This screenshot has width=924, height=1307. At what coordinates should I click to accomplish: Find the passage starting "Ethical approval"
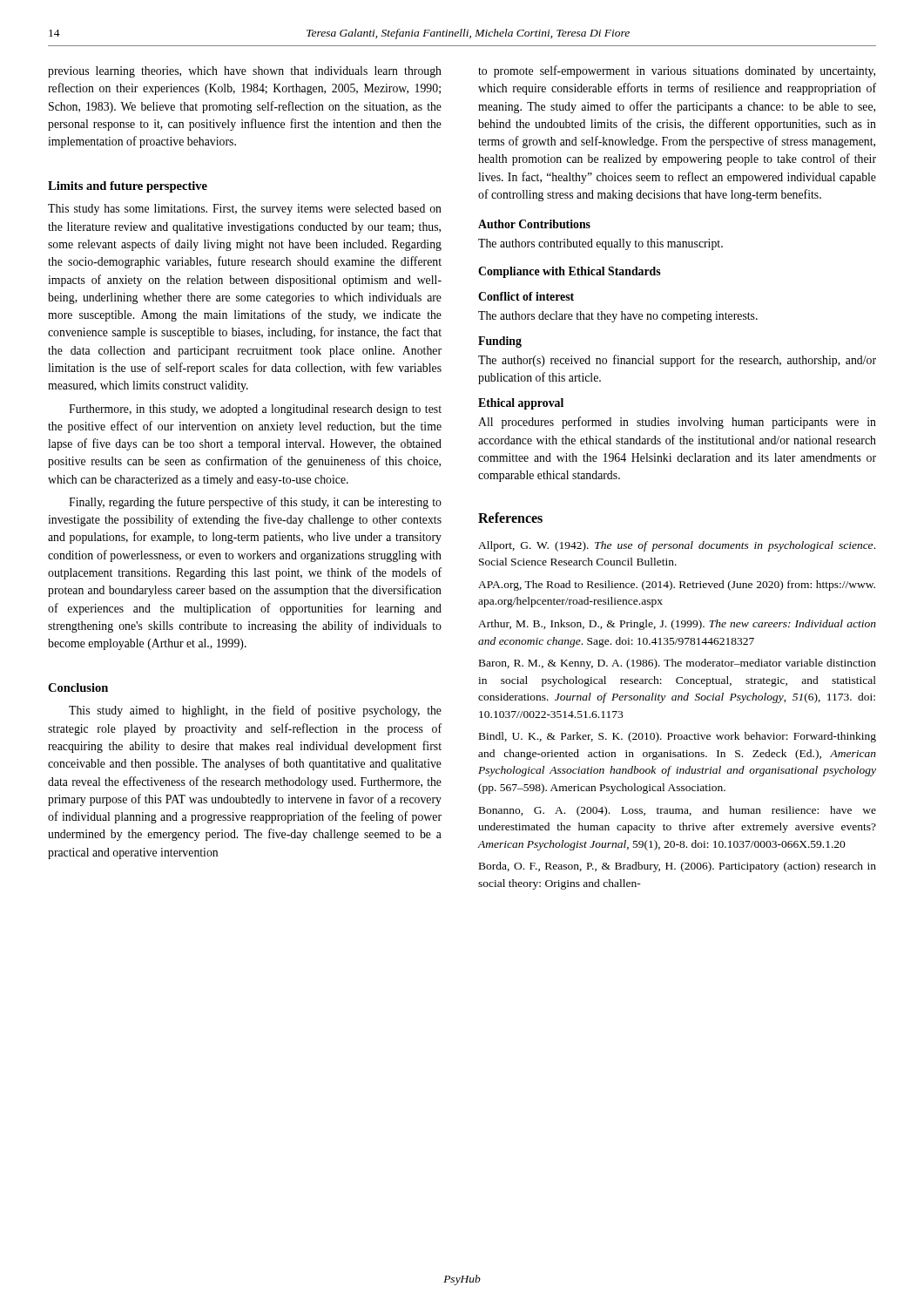(521, 403)
